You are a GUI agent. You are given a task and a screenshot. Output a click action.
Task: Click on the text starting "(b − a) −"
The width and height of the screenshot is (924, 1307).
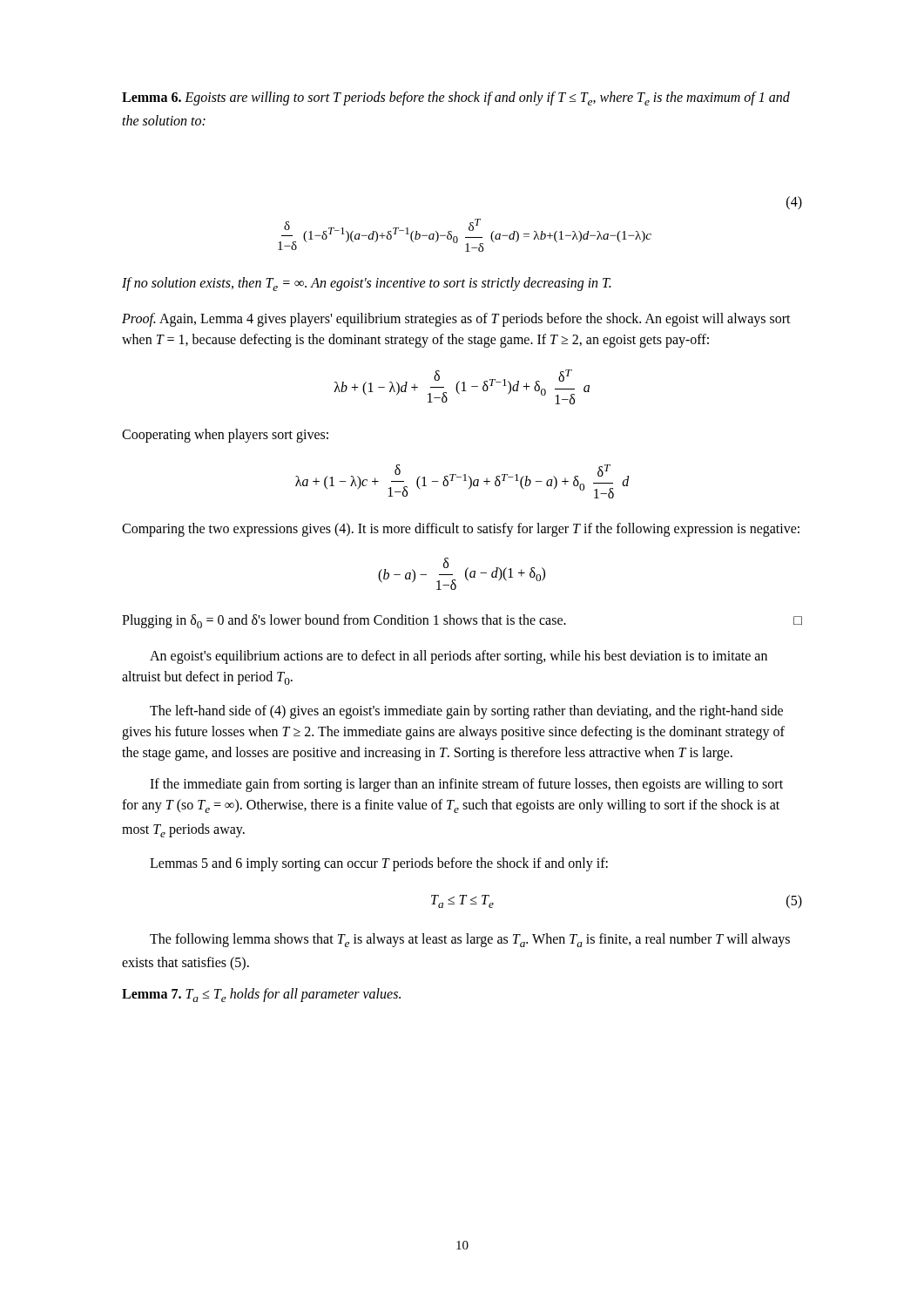(462, 575)
